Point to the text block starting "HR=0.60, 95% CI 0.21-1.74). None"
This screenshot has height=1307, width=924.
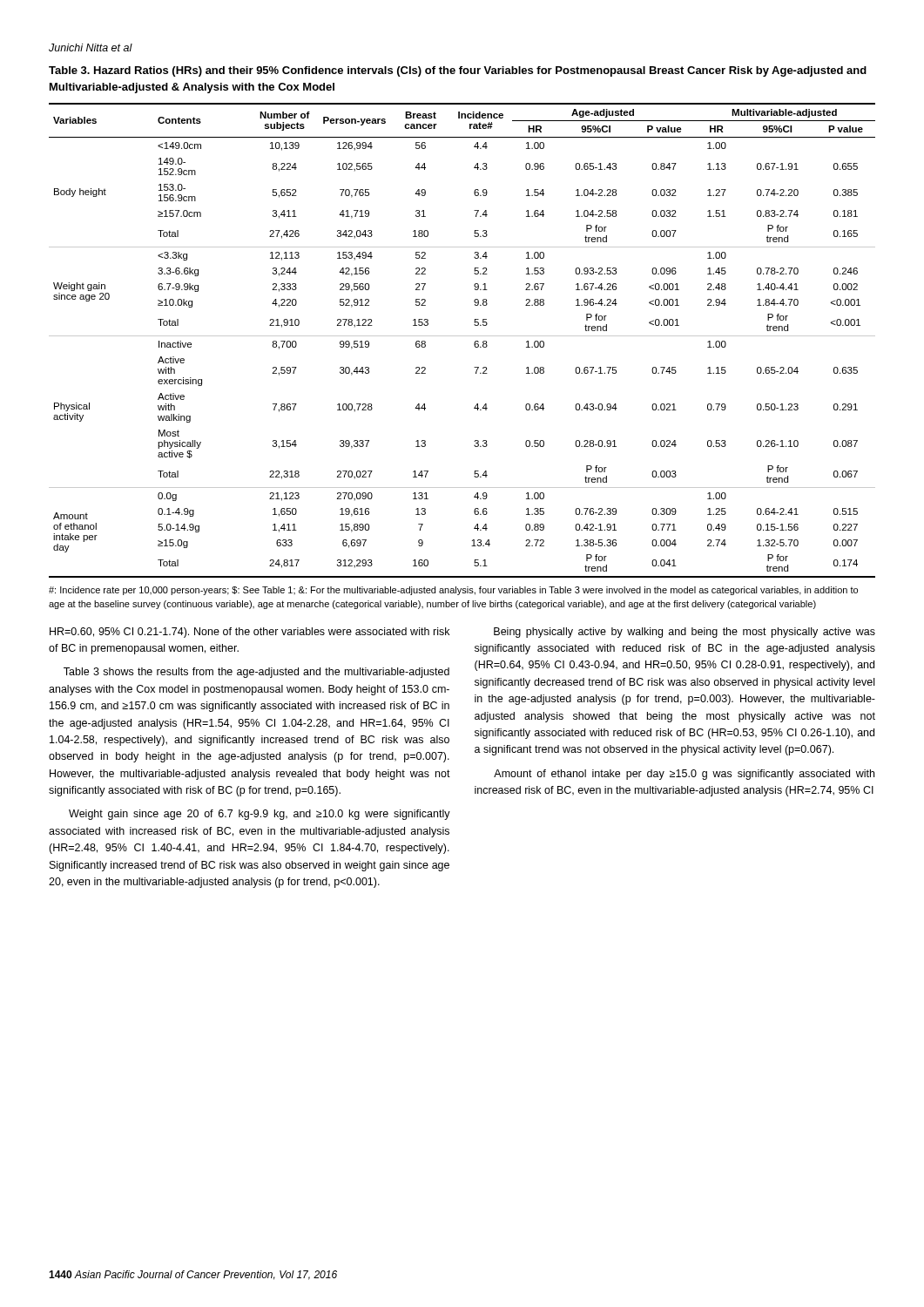(x=249, y=640)
